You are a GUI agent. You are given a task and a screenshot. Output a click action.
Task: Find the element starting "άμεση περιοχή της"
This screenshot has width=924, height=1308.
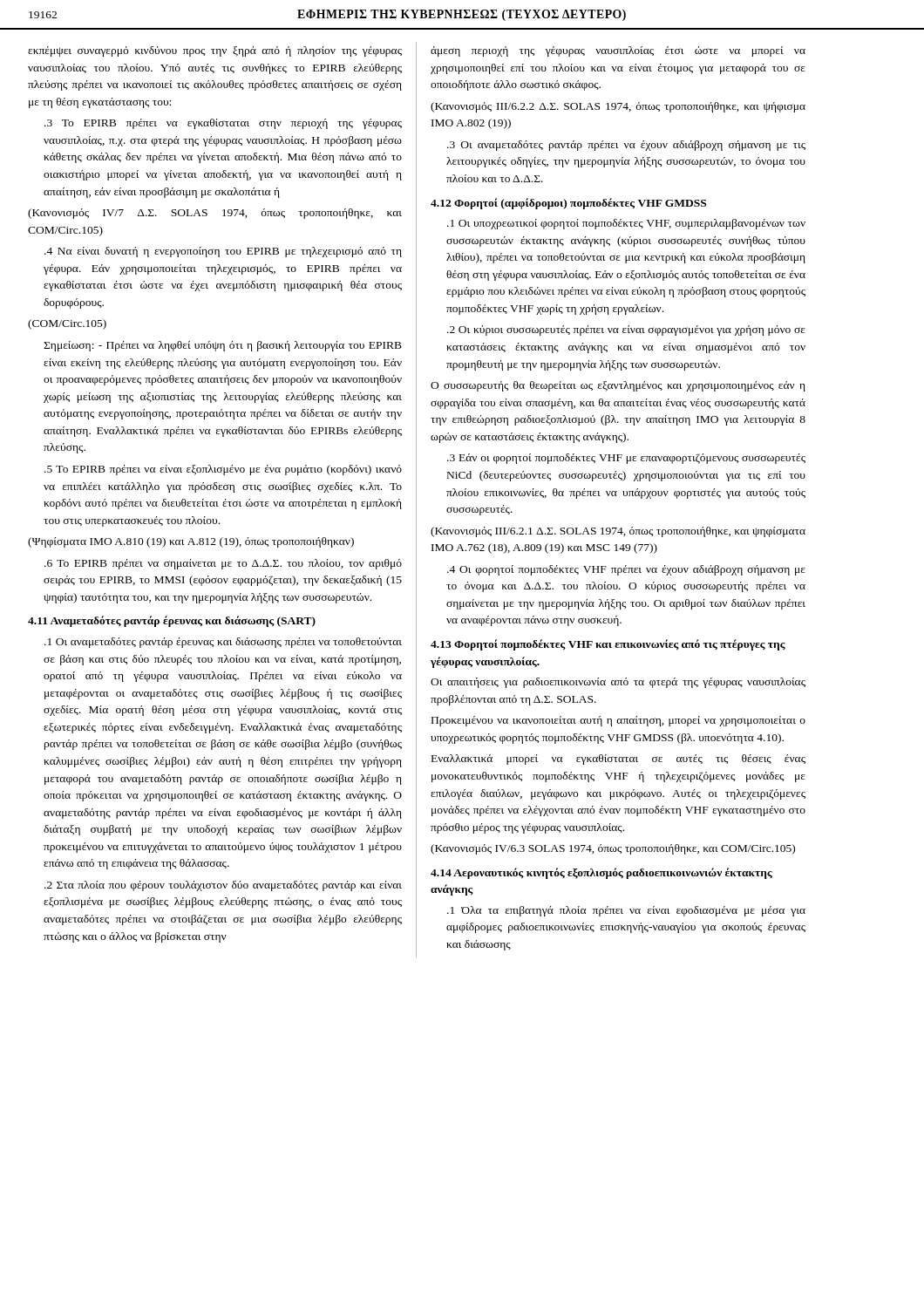point(618,67)
